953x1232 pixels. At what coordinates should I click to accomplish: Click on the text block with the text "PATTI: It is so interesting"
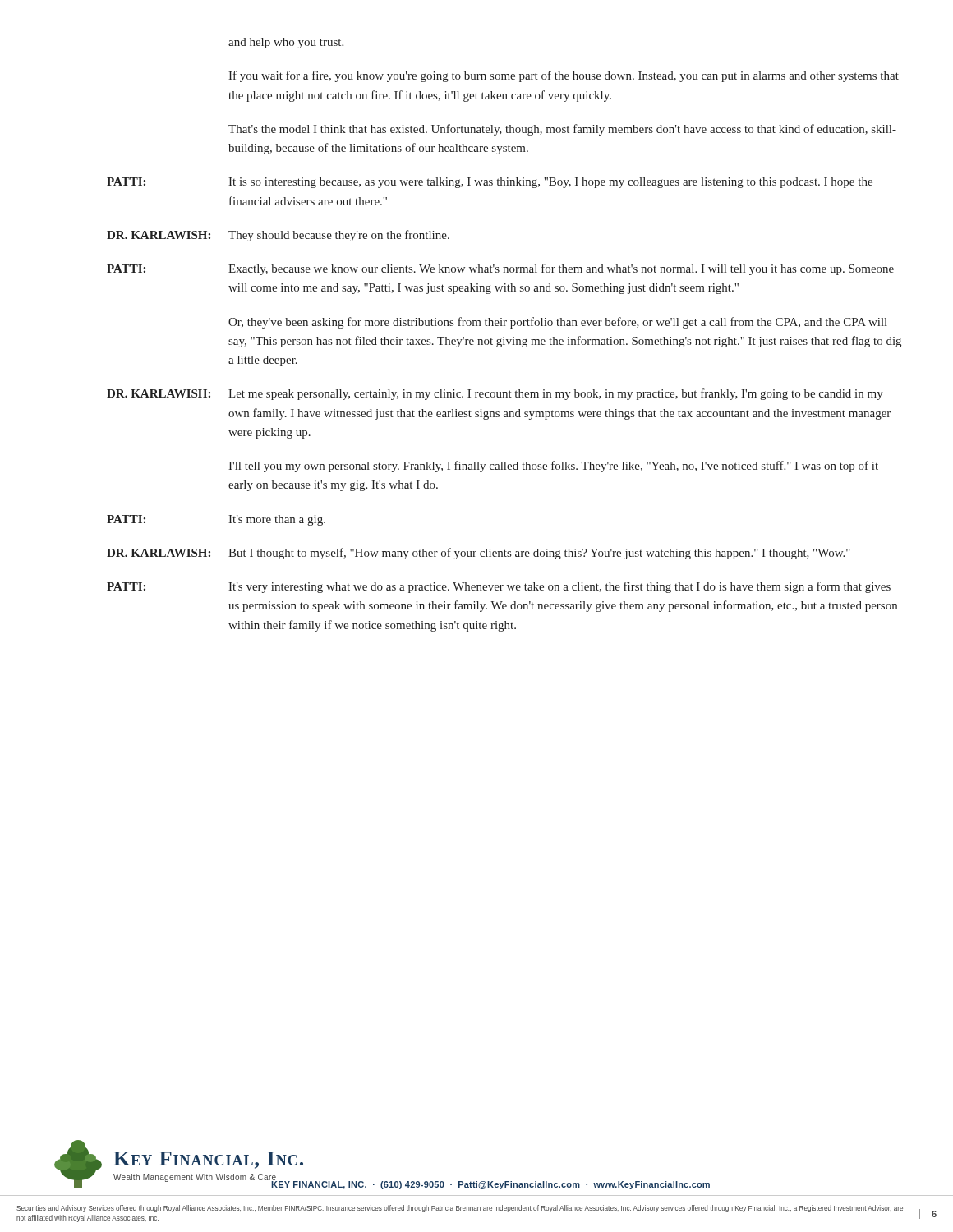click(505, 192)
